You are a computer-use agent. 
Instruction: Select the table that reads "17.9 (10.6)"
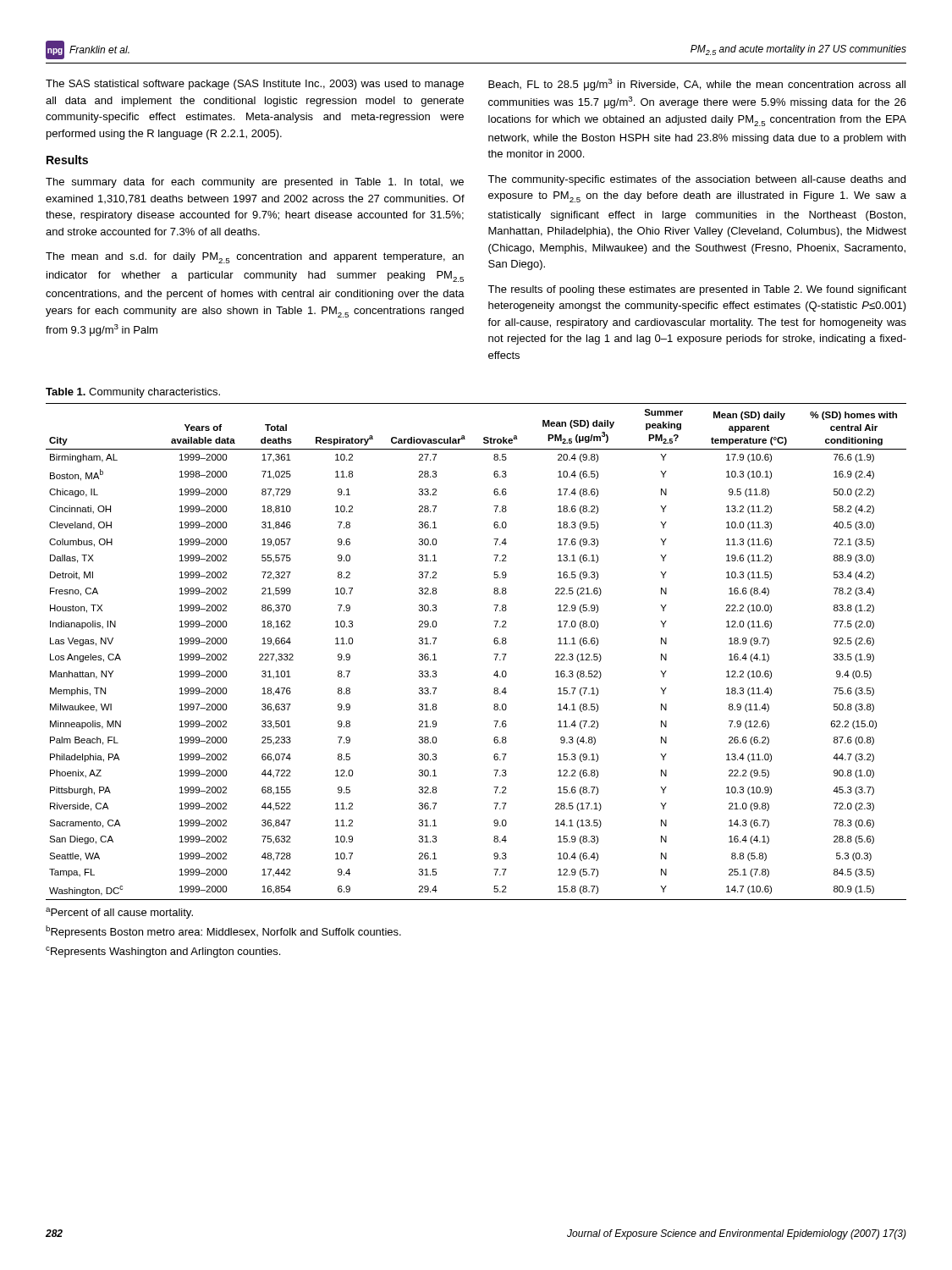coord(476,652)
